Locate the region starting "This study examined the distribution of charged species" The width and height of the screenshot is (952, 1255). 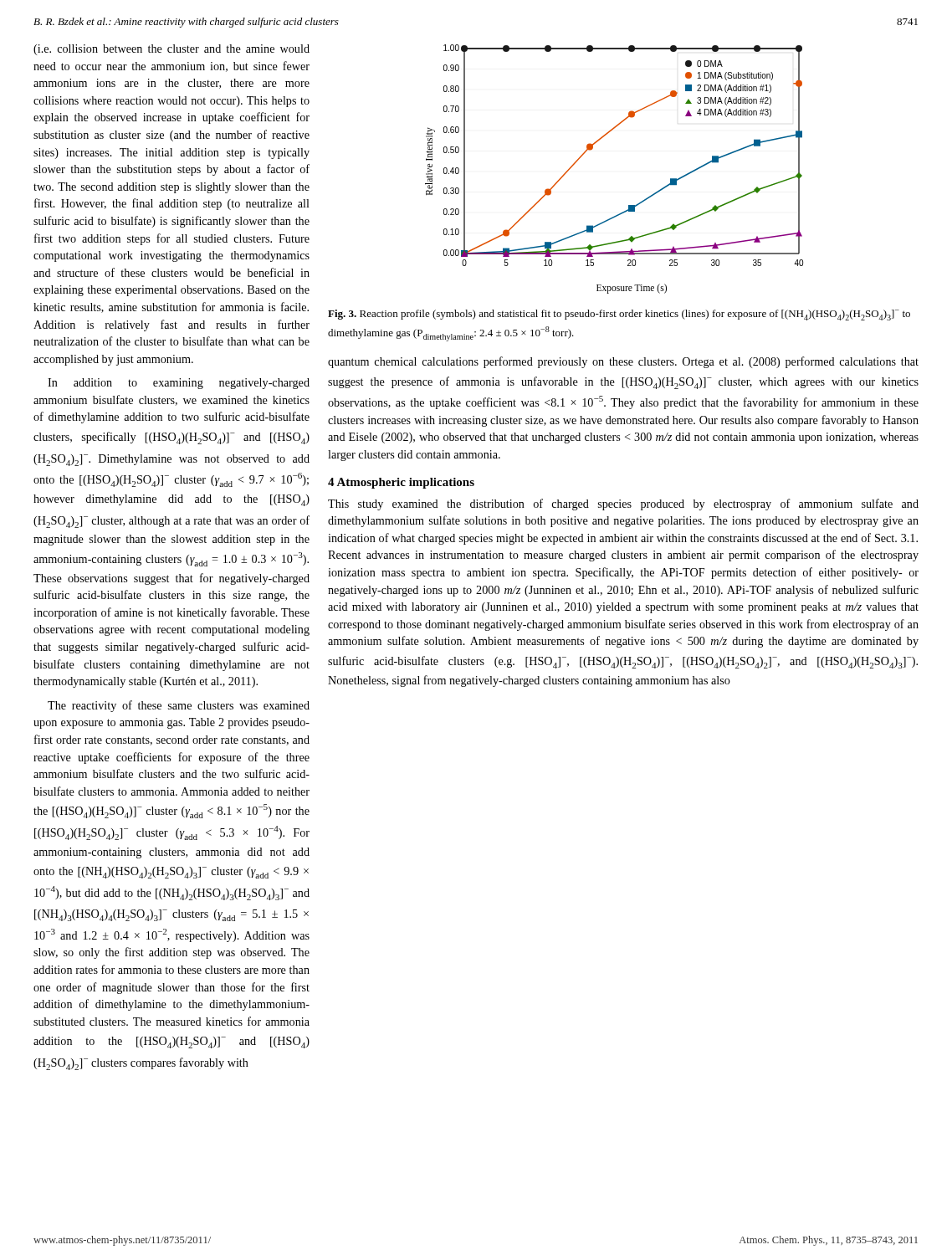pyautogui.click(x=623, y=592)
